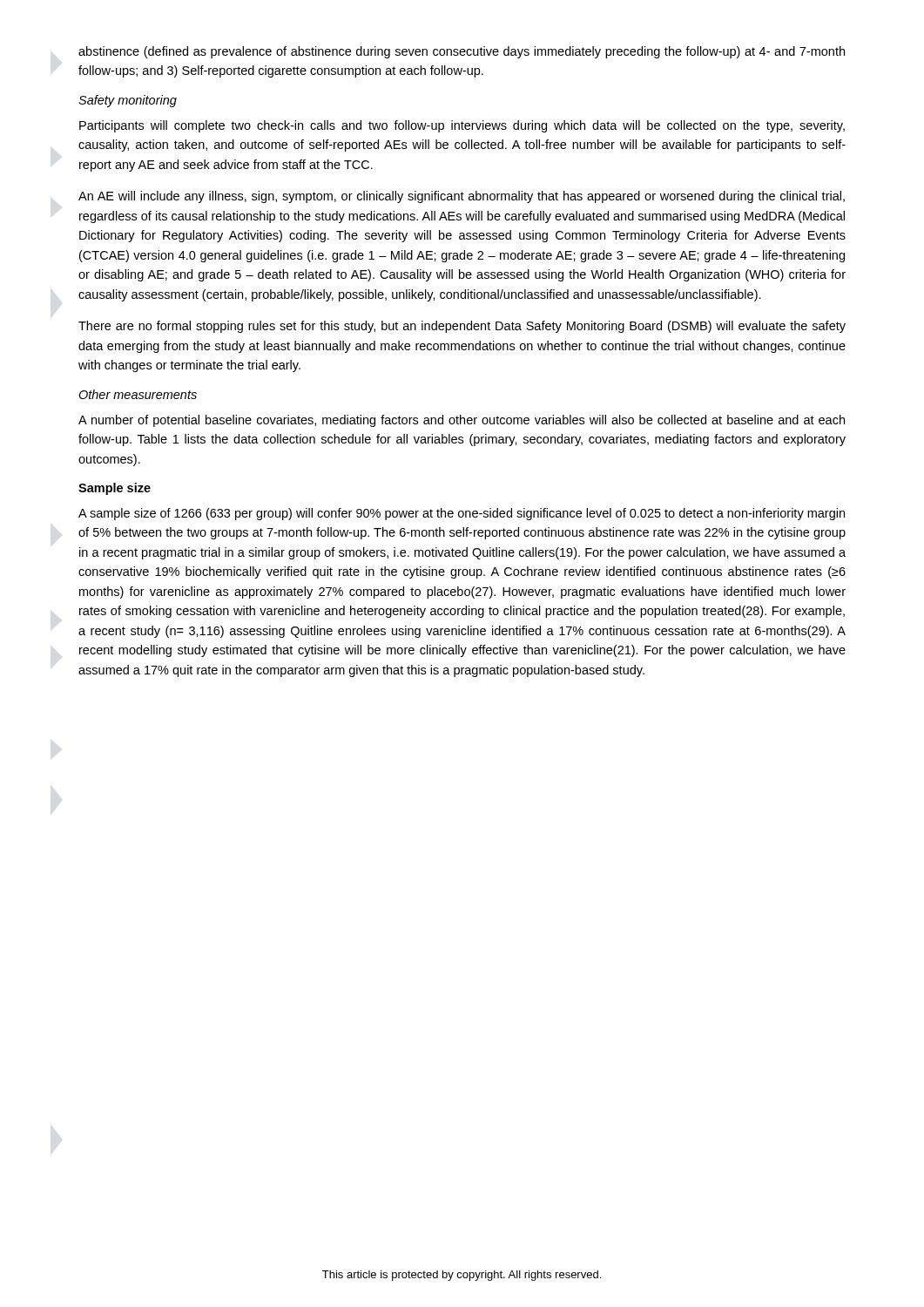Locate the text block that reads "A number of potential baseline covariates, mediating"
Screen dimensions: 1307x924
click(462, 439)
